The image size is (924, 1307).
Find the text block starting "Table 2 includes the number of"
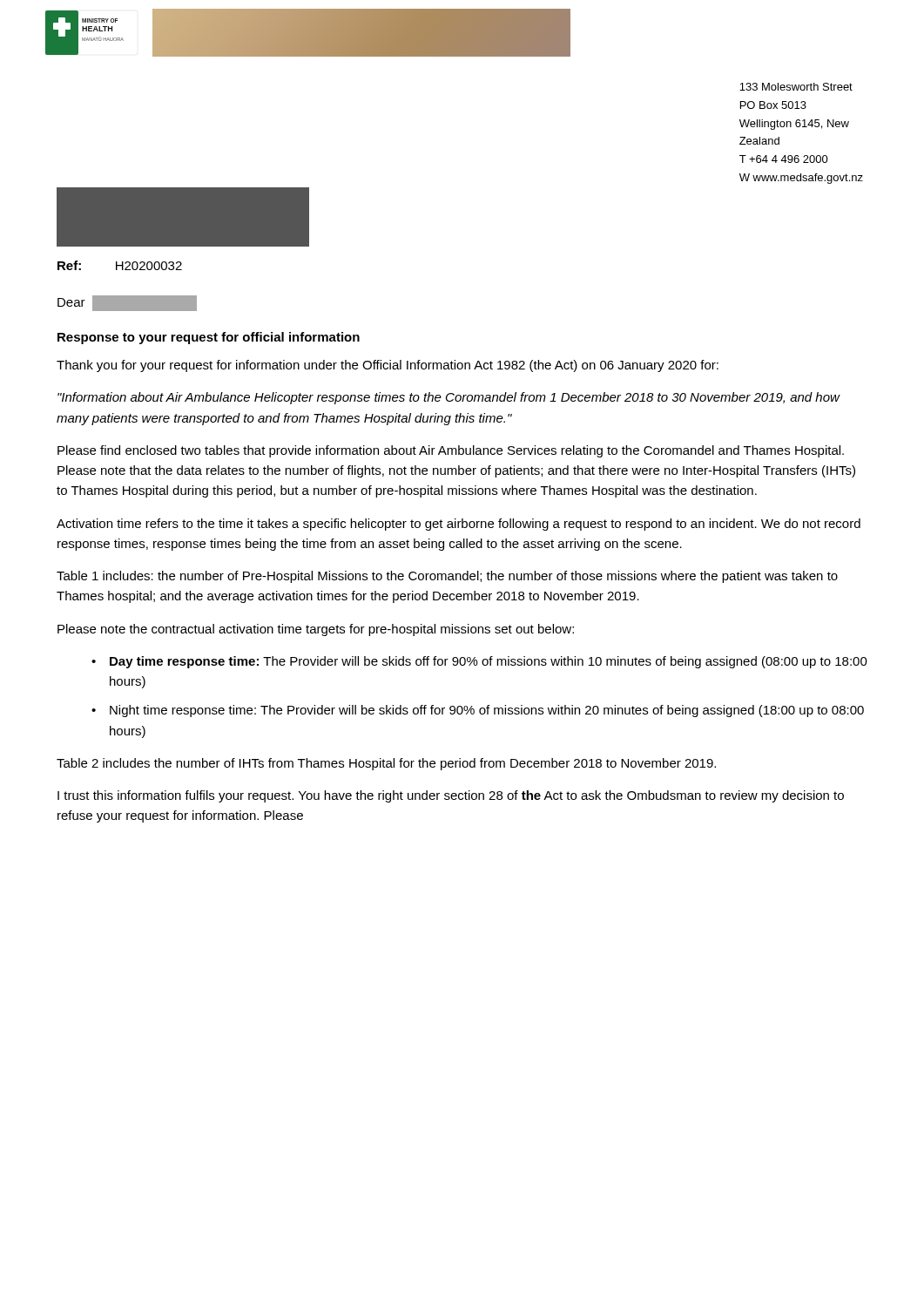click(387, 763)
